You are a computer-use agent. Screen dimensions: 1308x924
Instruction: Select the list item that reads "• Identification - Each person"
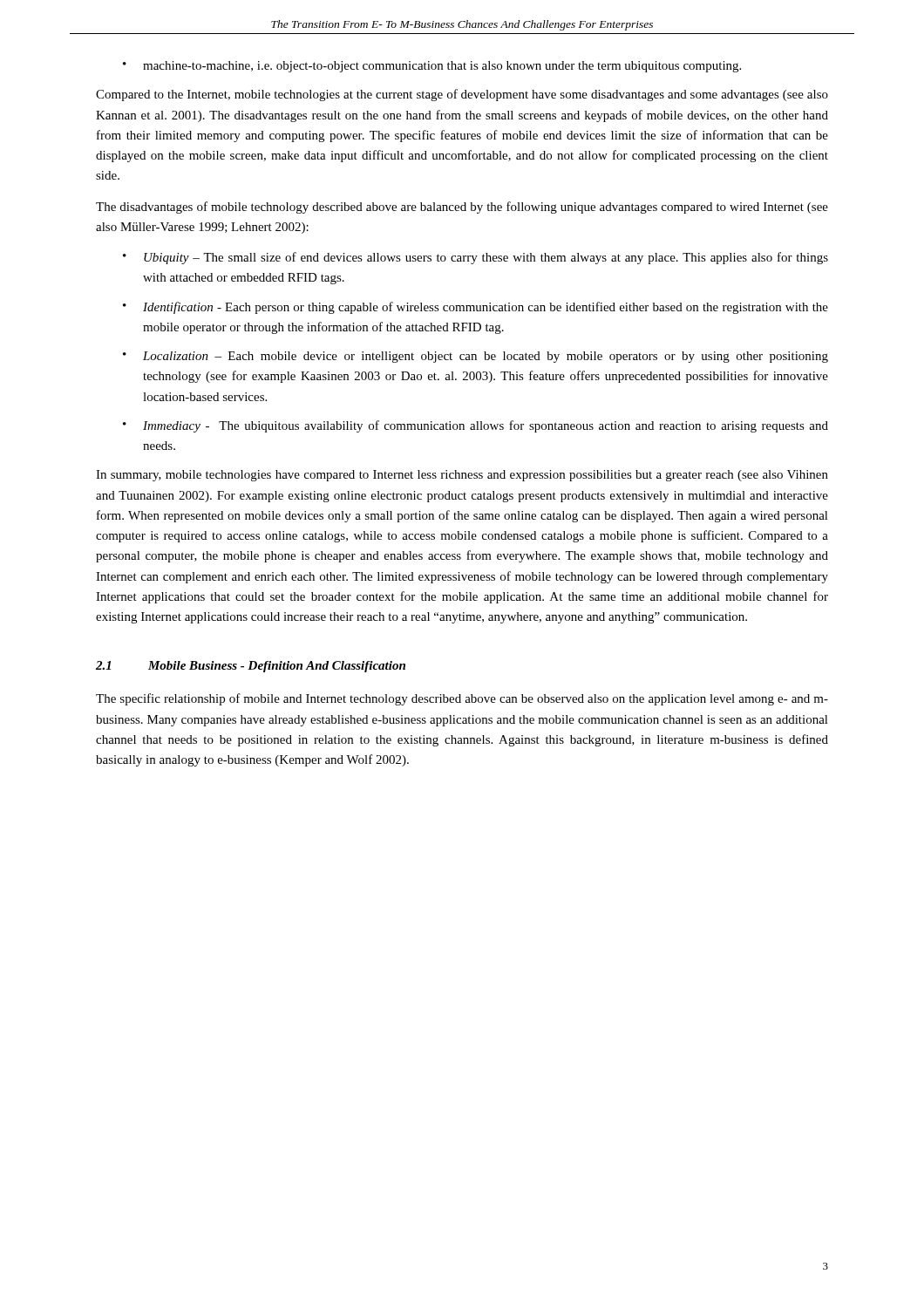(x=475, y=317)
